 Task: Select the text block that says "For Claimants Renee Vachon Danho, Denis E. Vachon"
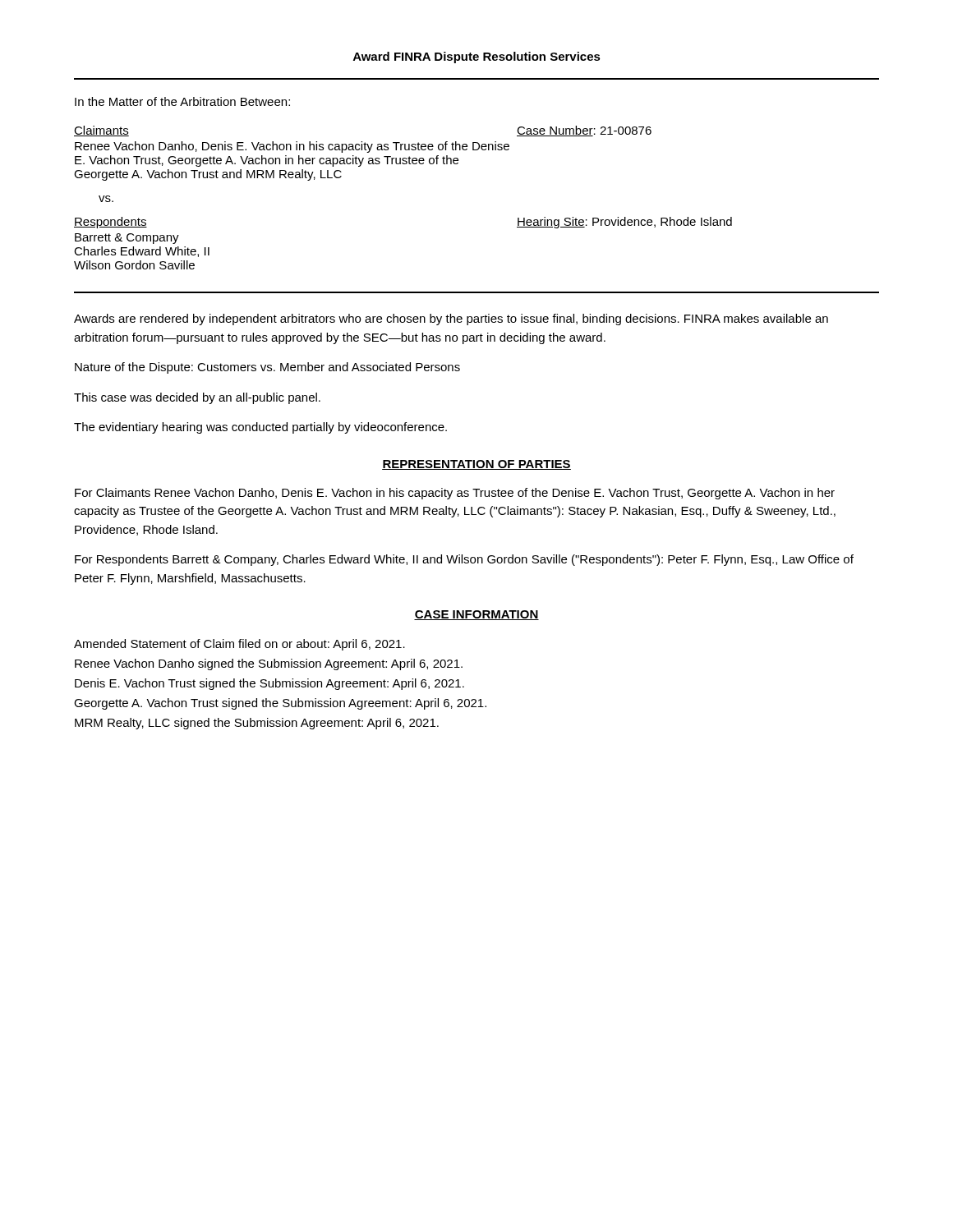(455, 510)
